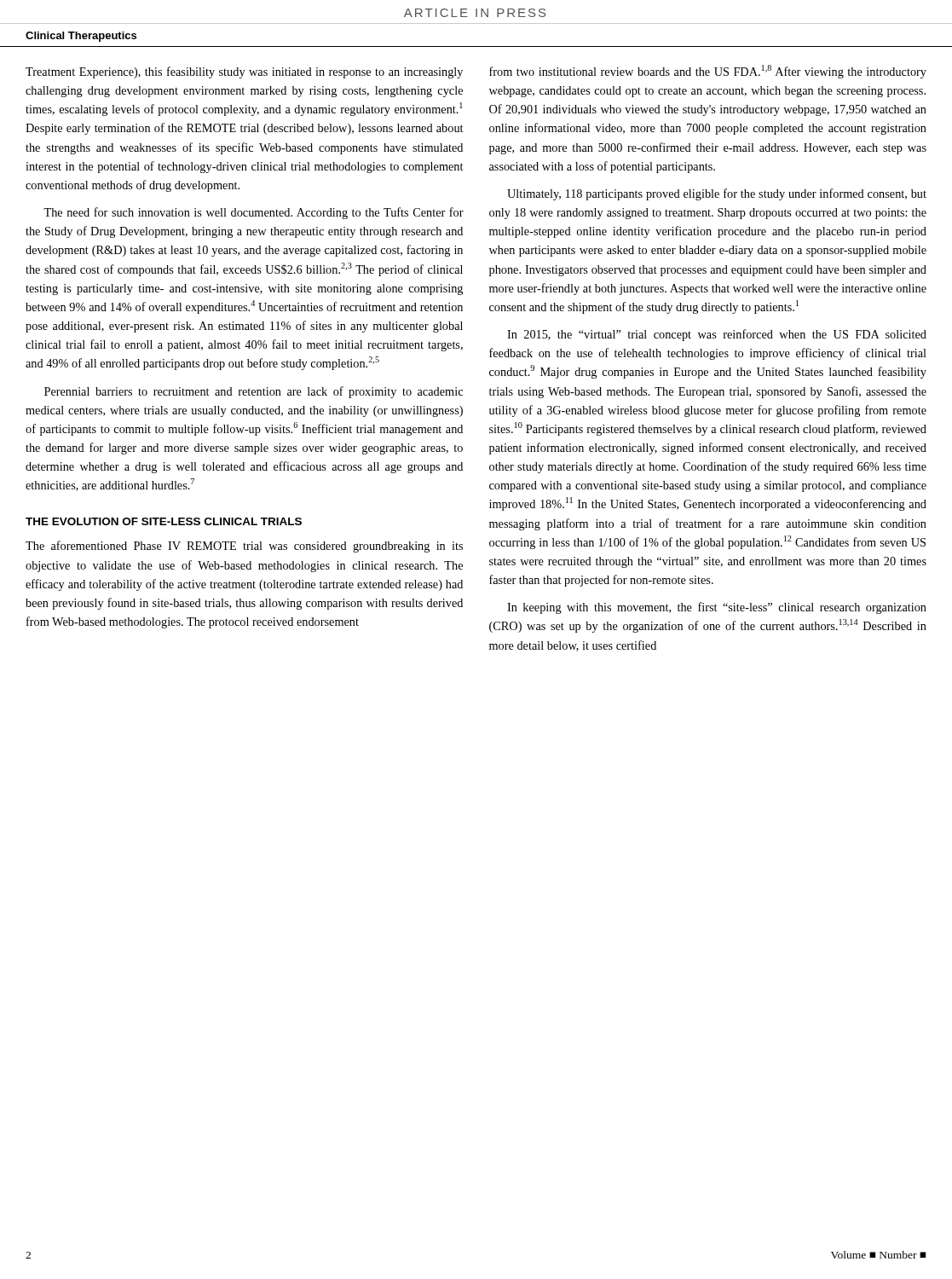The image size is (952, 1279).
Task: Click on the text block with the text "The aforementioned Phase IV REMOTE trial"
Action: [244, 584]
